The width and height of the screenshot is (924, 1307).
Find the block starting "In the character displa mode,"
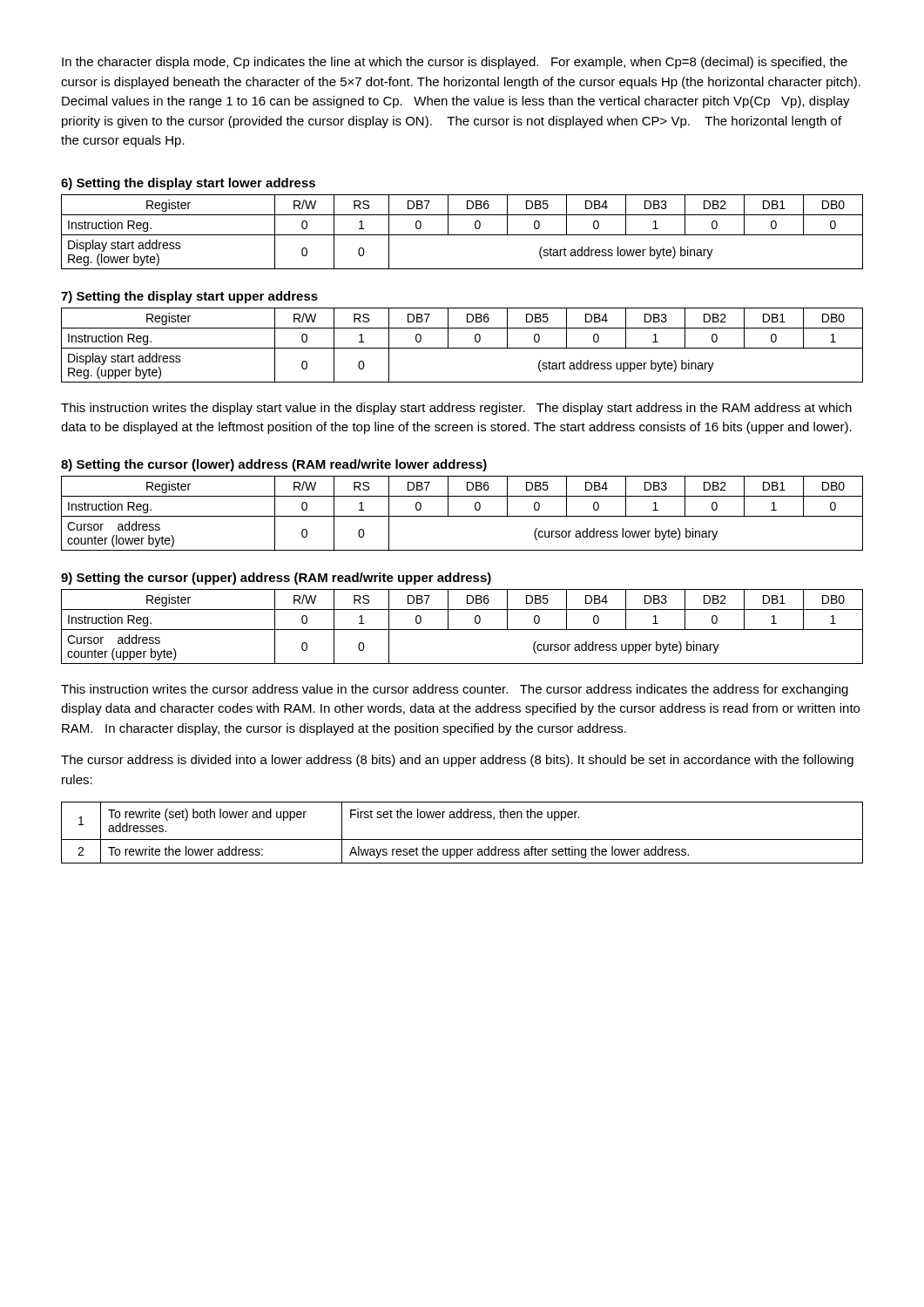point(461,101)
